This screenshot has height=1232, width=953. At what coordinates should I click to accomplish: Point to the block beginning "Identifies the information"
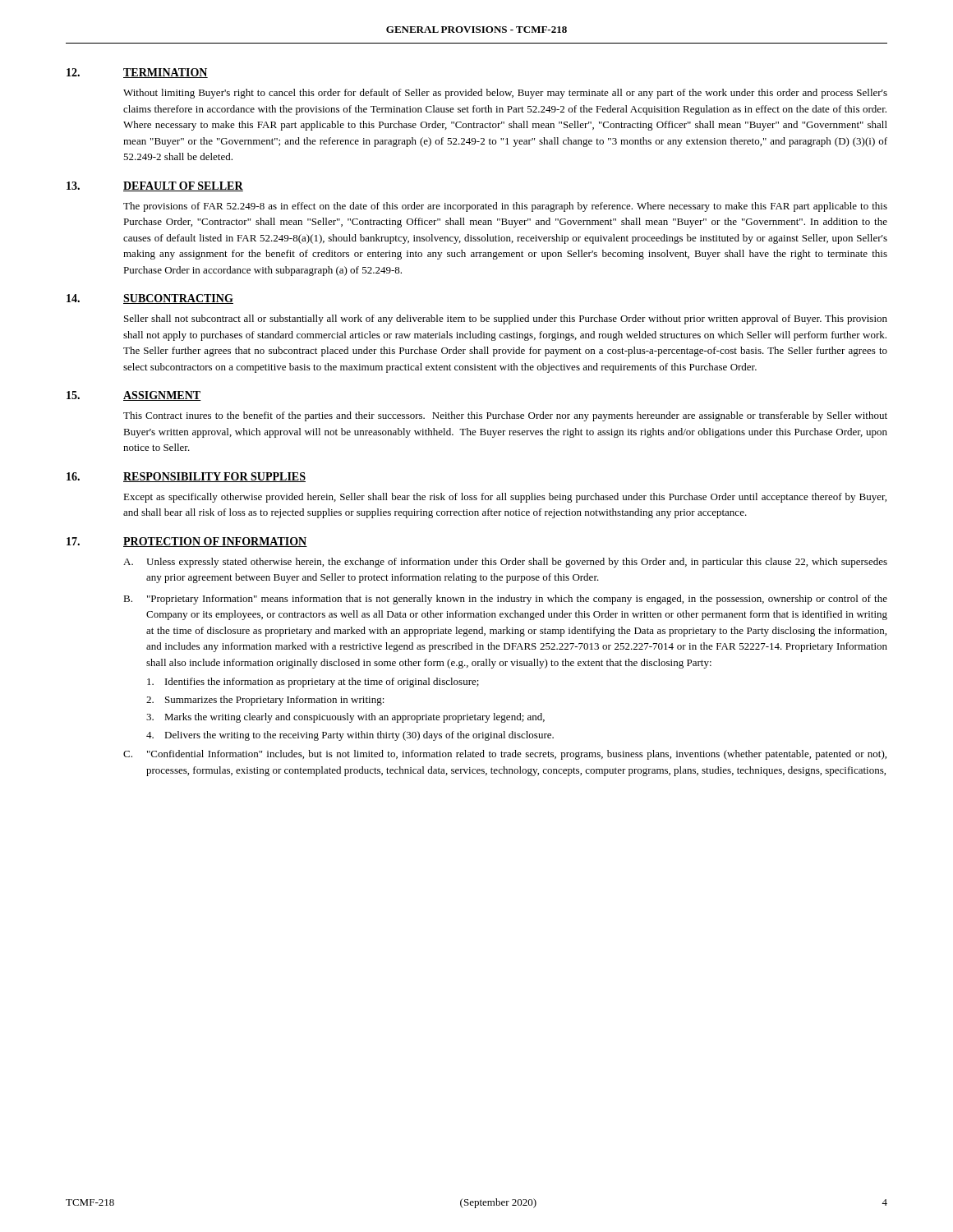click(313, 683)
